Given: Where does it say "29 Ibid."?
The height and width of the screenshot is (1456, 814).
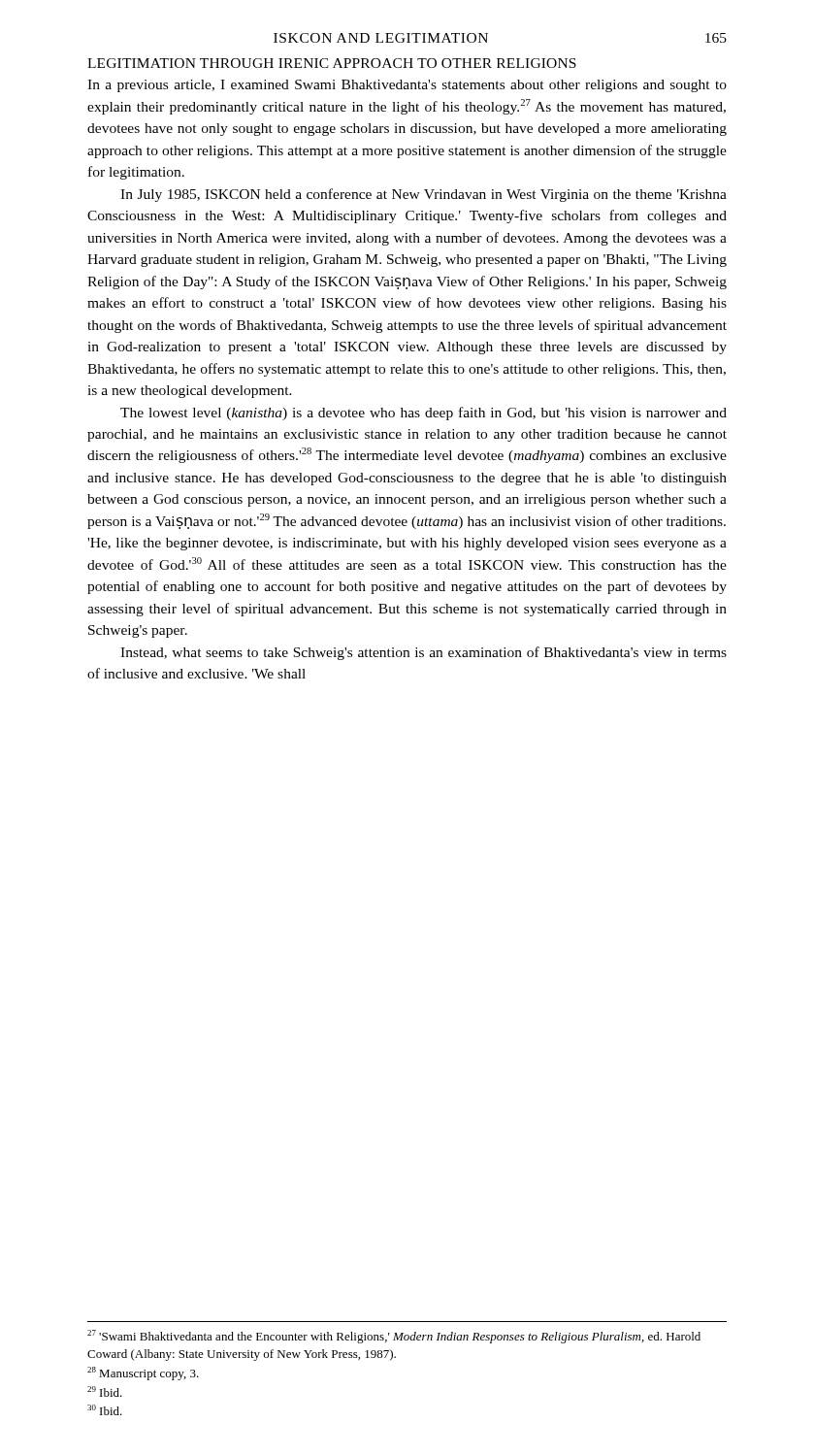Looking at the screenshot, I should (105, 1392).
